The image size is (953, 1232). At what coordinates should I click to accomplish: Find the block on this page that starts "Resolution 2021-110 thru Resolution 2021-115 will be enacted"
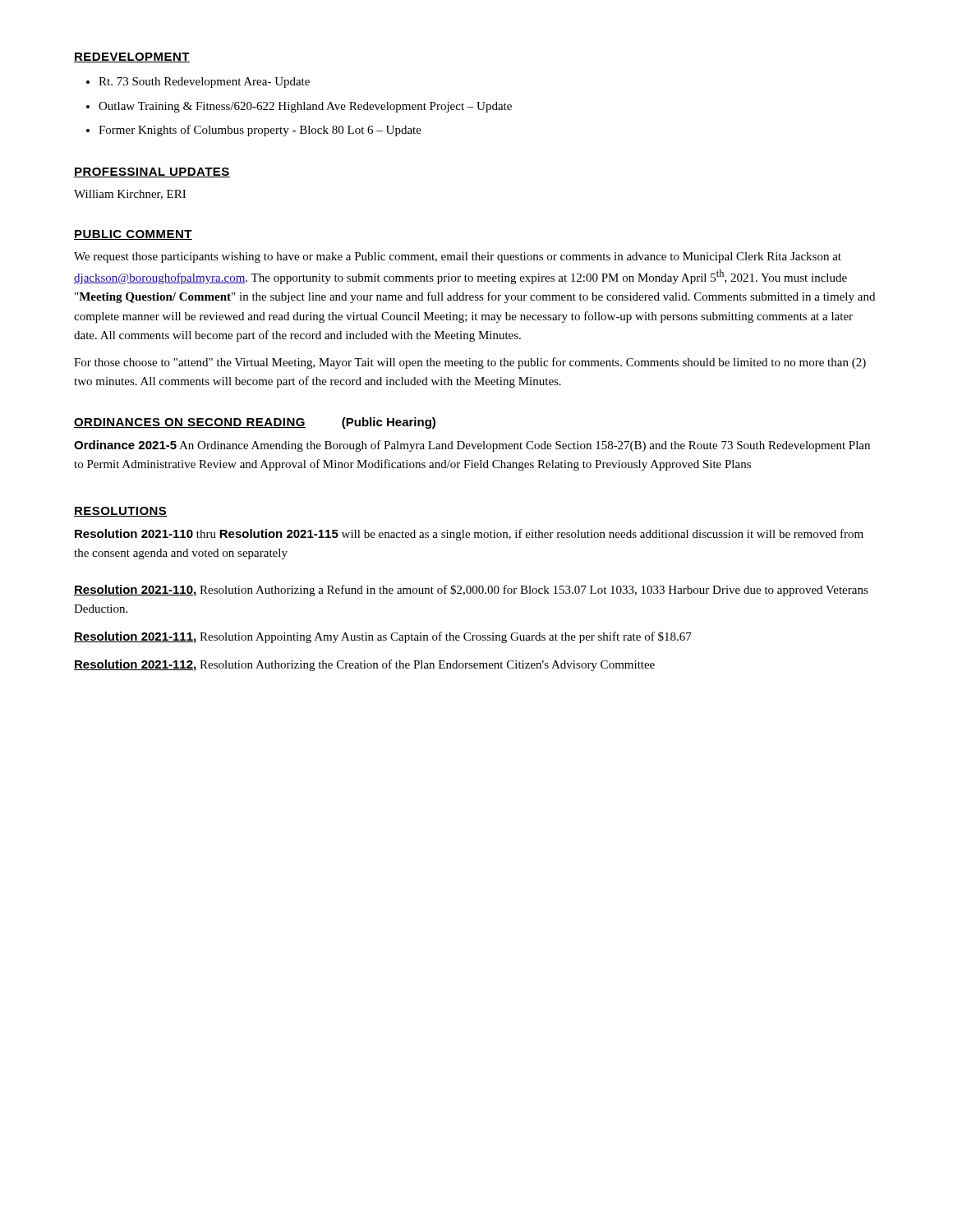click(469, 543)
